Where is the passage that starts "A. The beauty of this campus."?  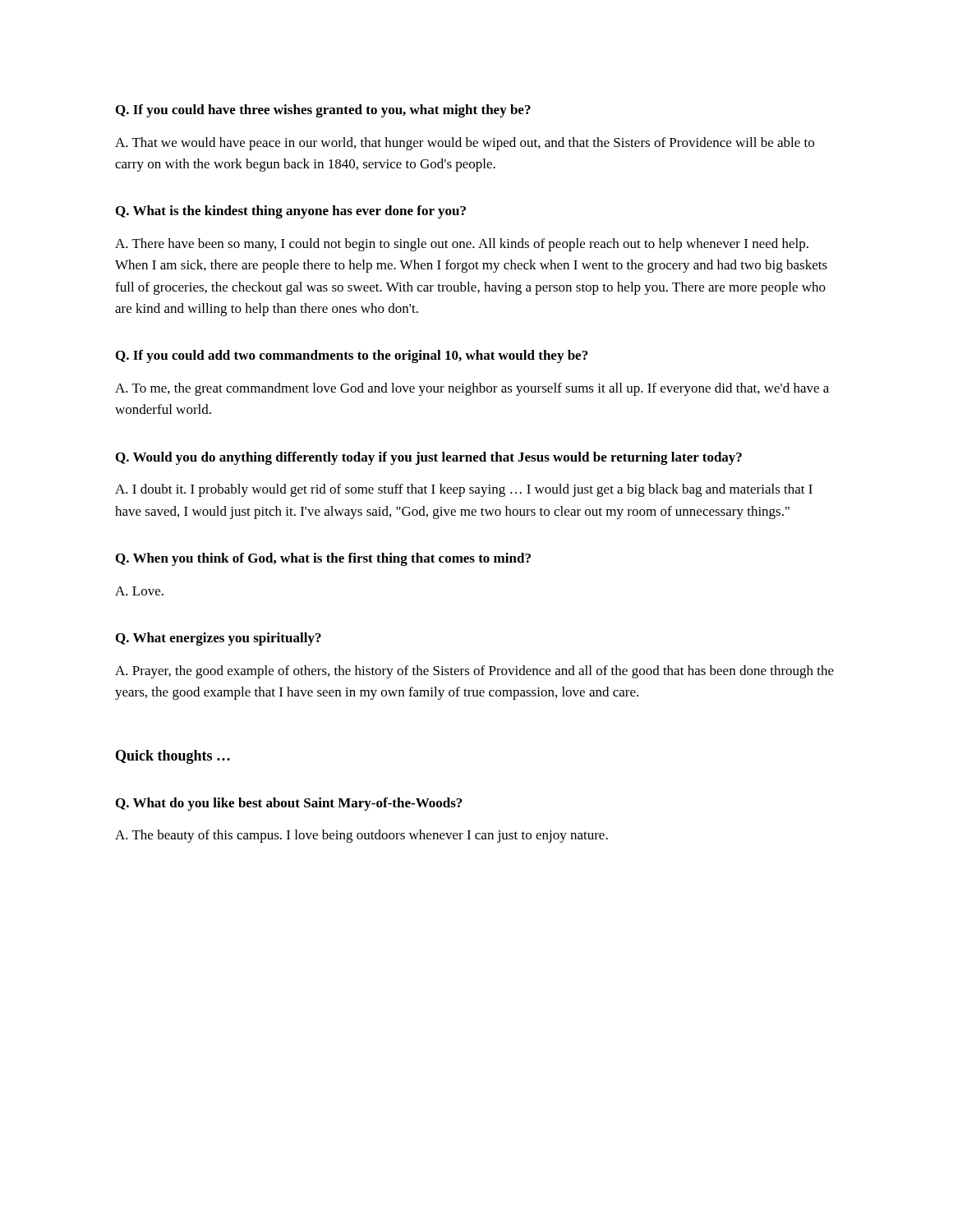pyautogui.click(x=362, y=835)
